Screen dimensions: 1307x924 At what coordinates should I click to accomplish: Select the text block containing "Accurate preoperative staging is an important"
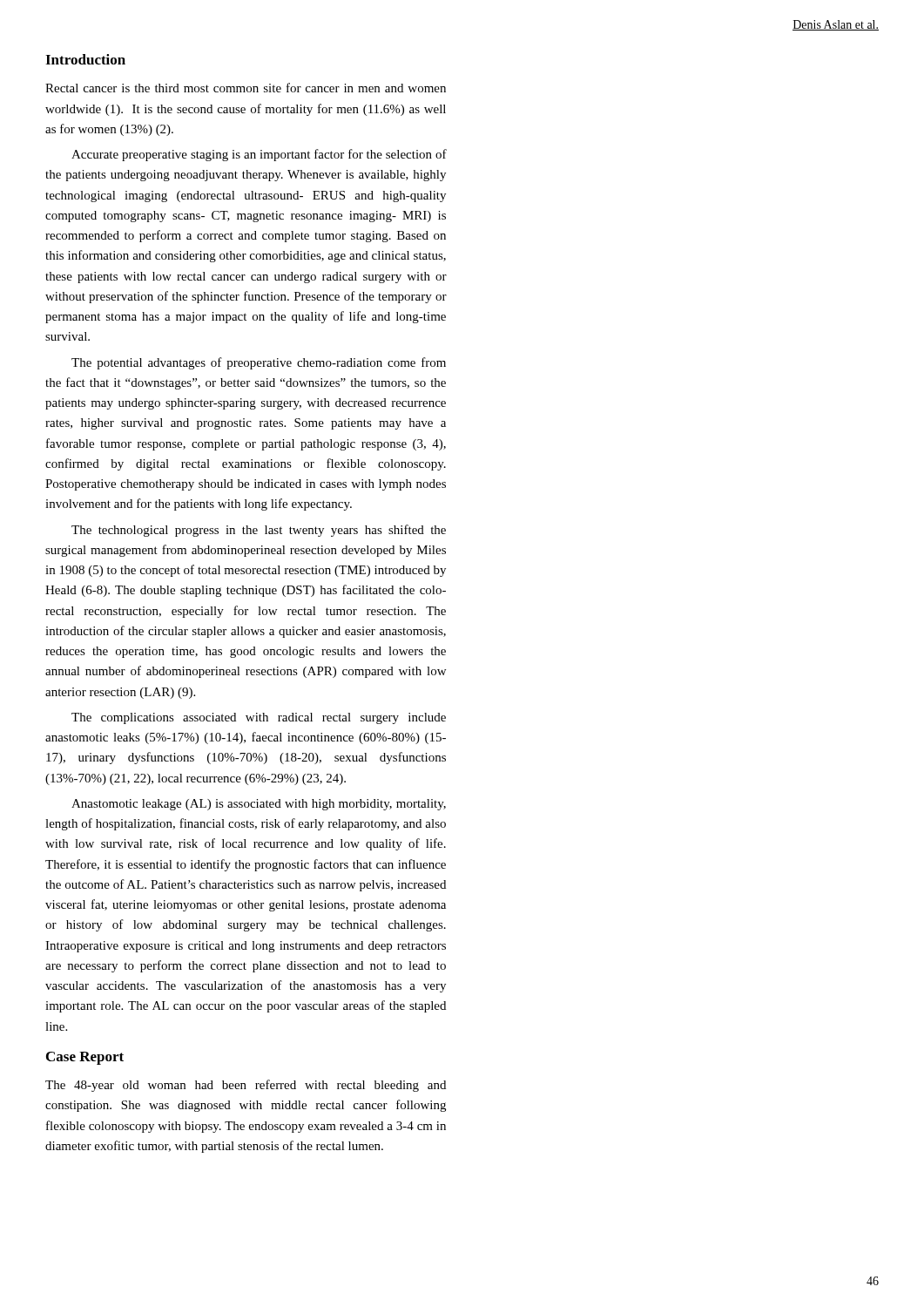point(246,245)
